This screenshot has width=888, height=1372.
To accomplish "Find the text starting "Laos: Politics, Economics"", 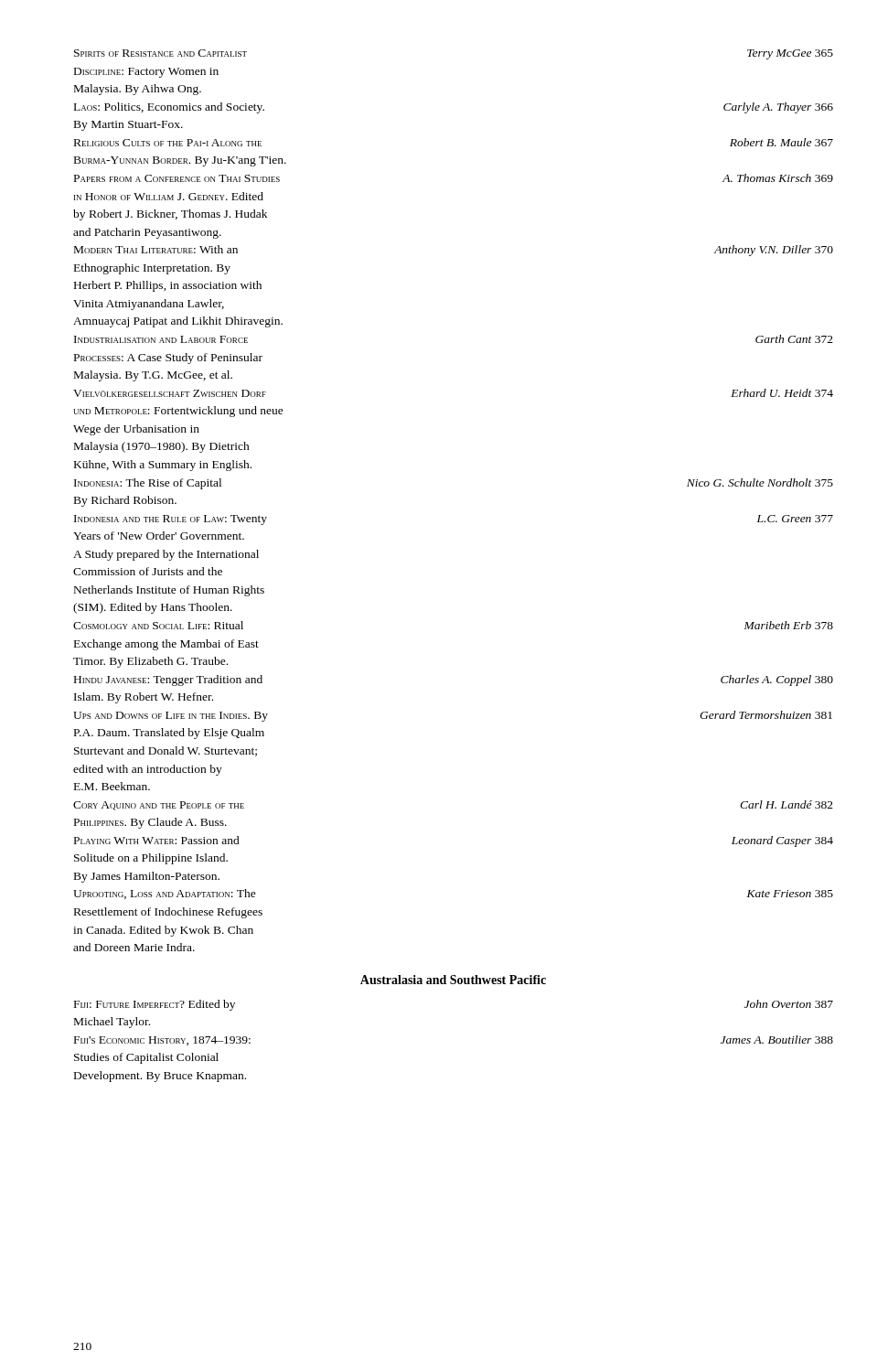I will click(x=168, y=107).
